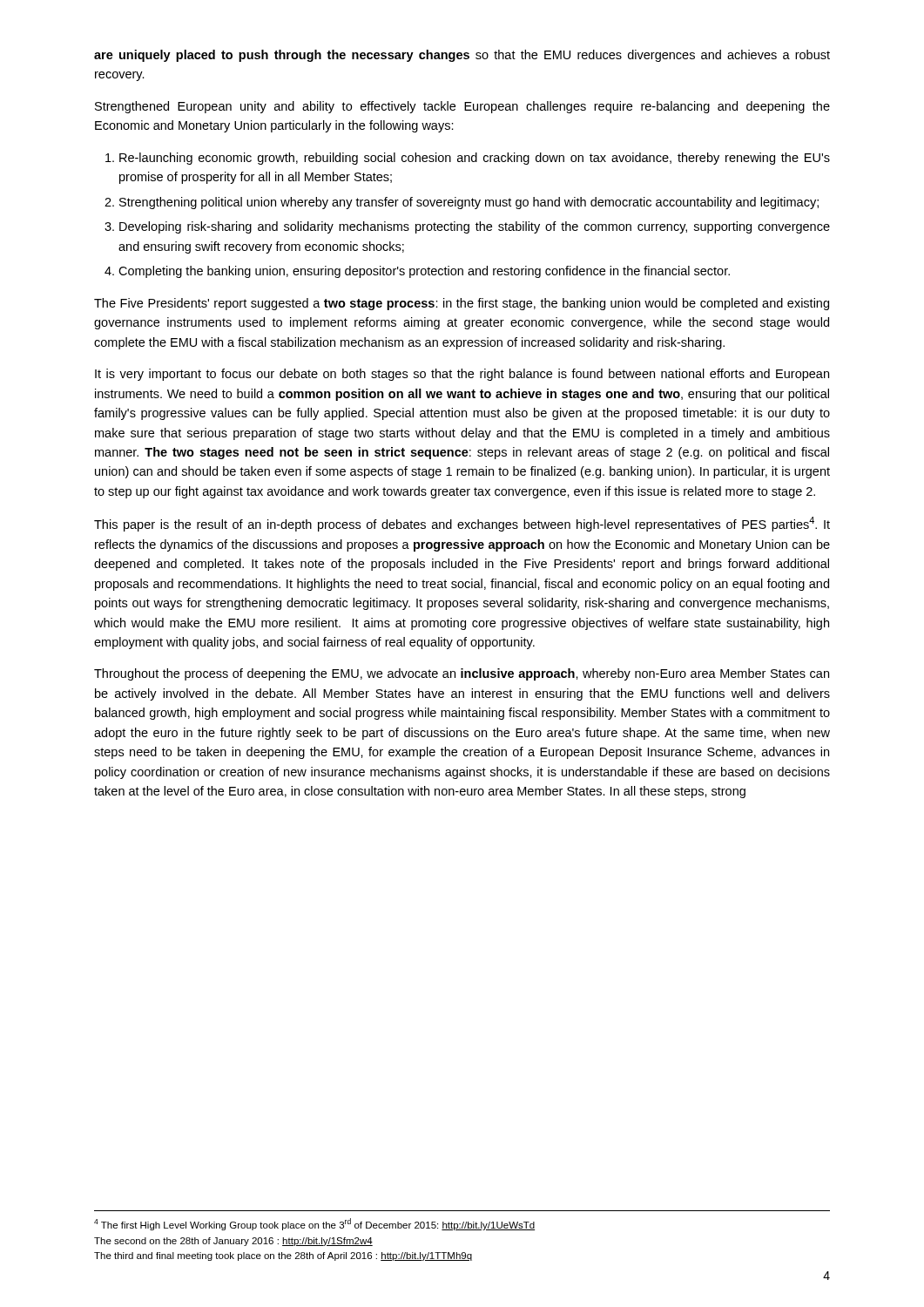924x1307 pixels.
Task: Point to the block beginning "Strengthening political union"
Action: 469,202
